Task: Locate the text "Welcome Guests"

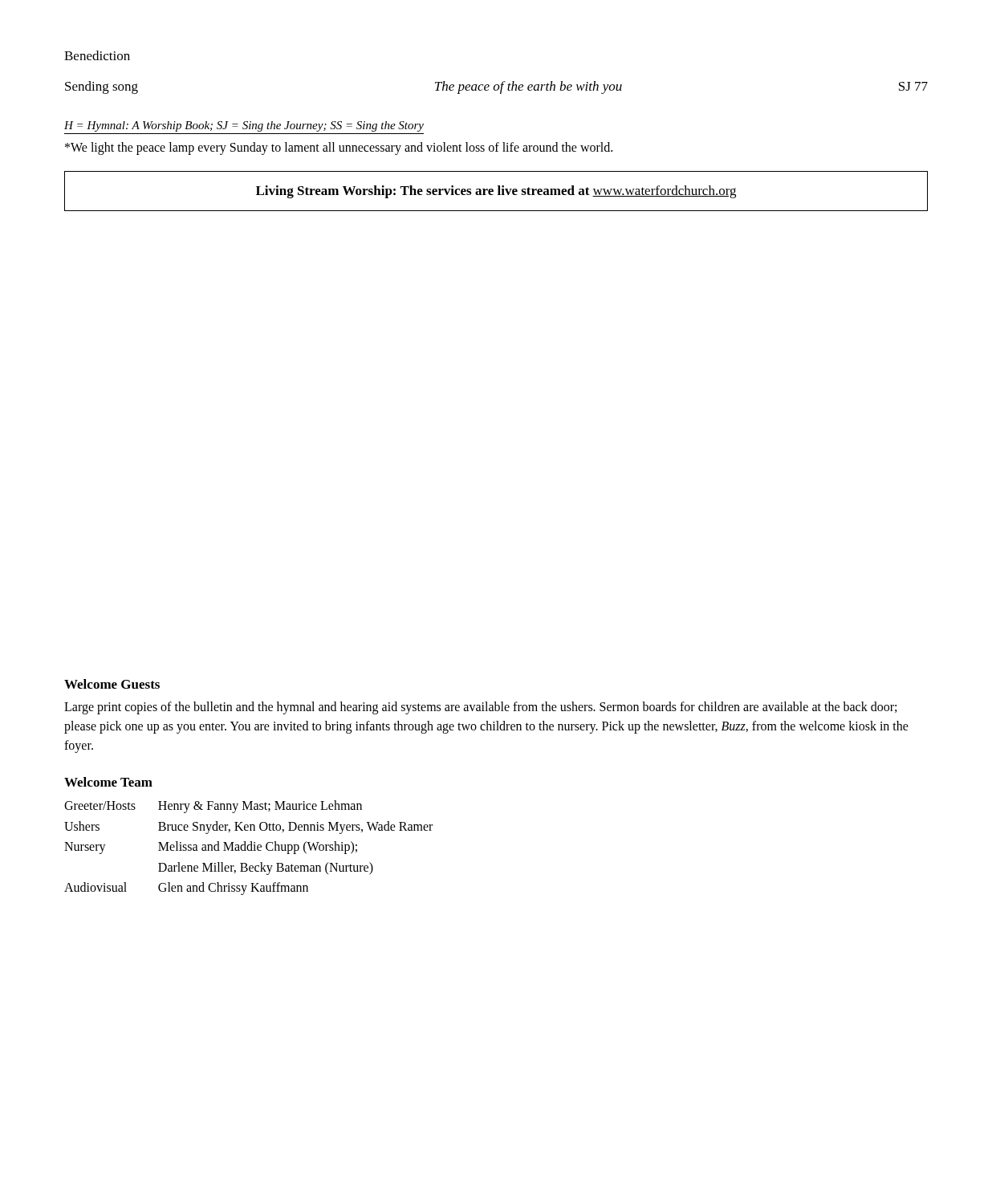Action: point(112,684)
